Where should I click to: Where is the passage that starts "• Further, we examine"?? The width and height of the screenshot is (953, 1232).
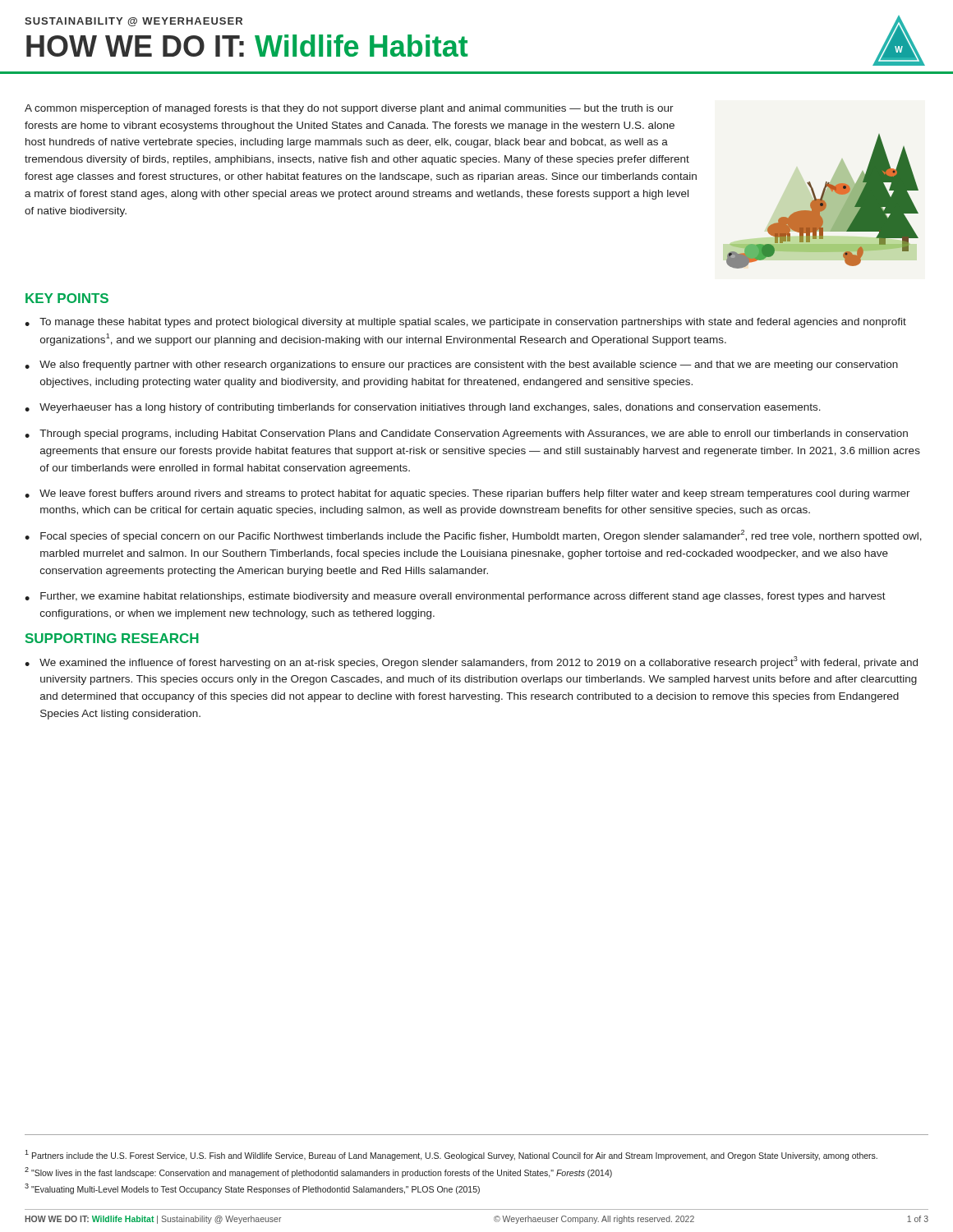coord(476,605)
